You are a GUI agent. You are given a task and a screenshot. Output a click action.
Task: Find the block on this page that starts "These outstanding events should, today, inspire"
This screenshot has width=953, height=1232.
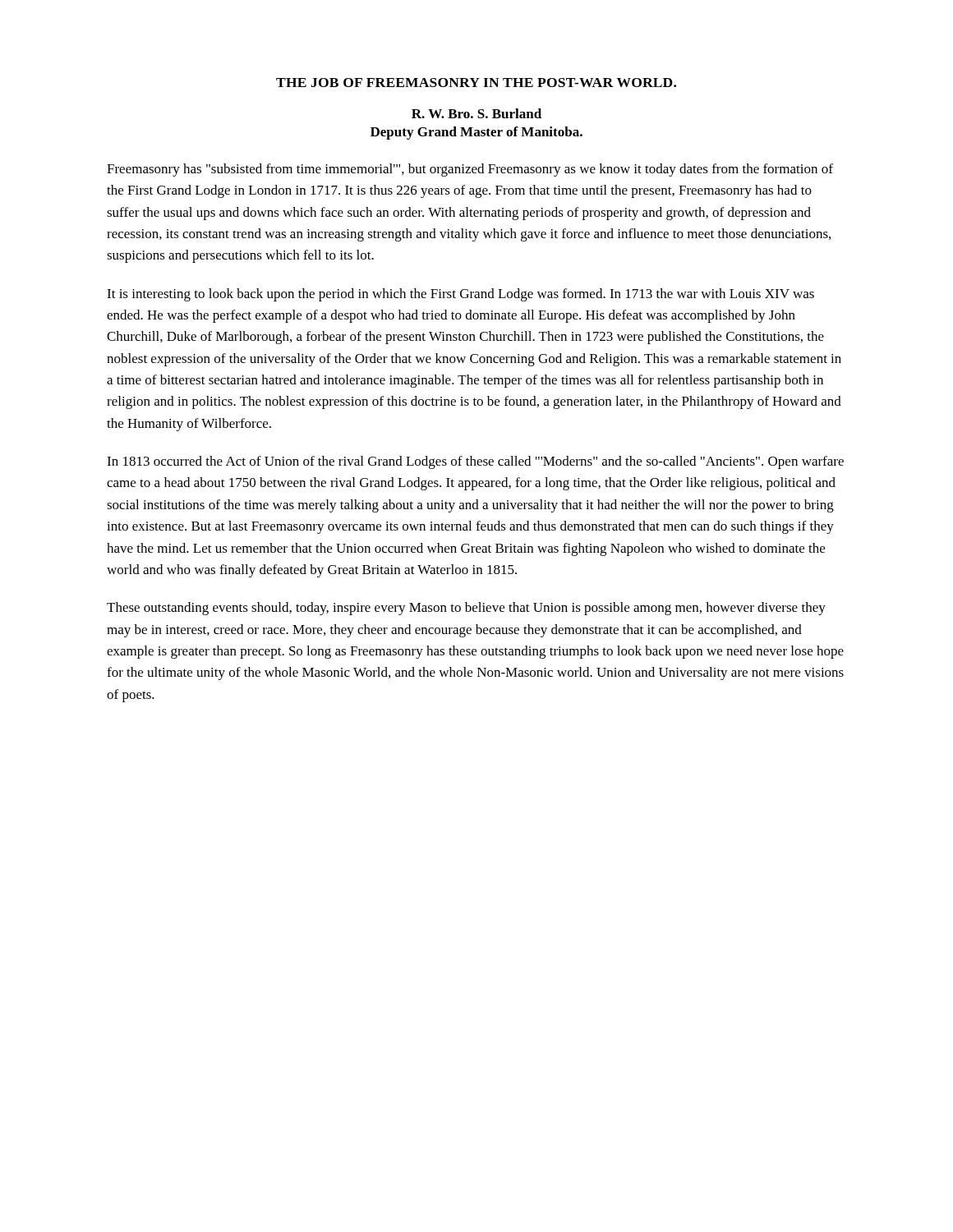[x=475, y=651]
